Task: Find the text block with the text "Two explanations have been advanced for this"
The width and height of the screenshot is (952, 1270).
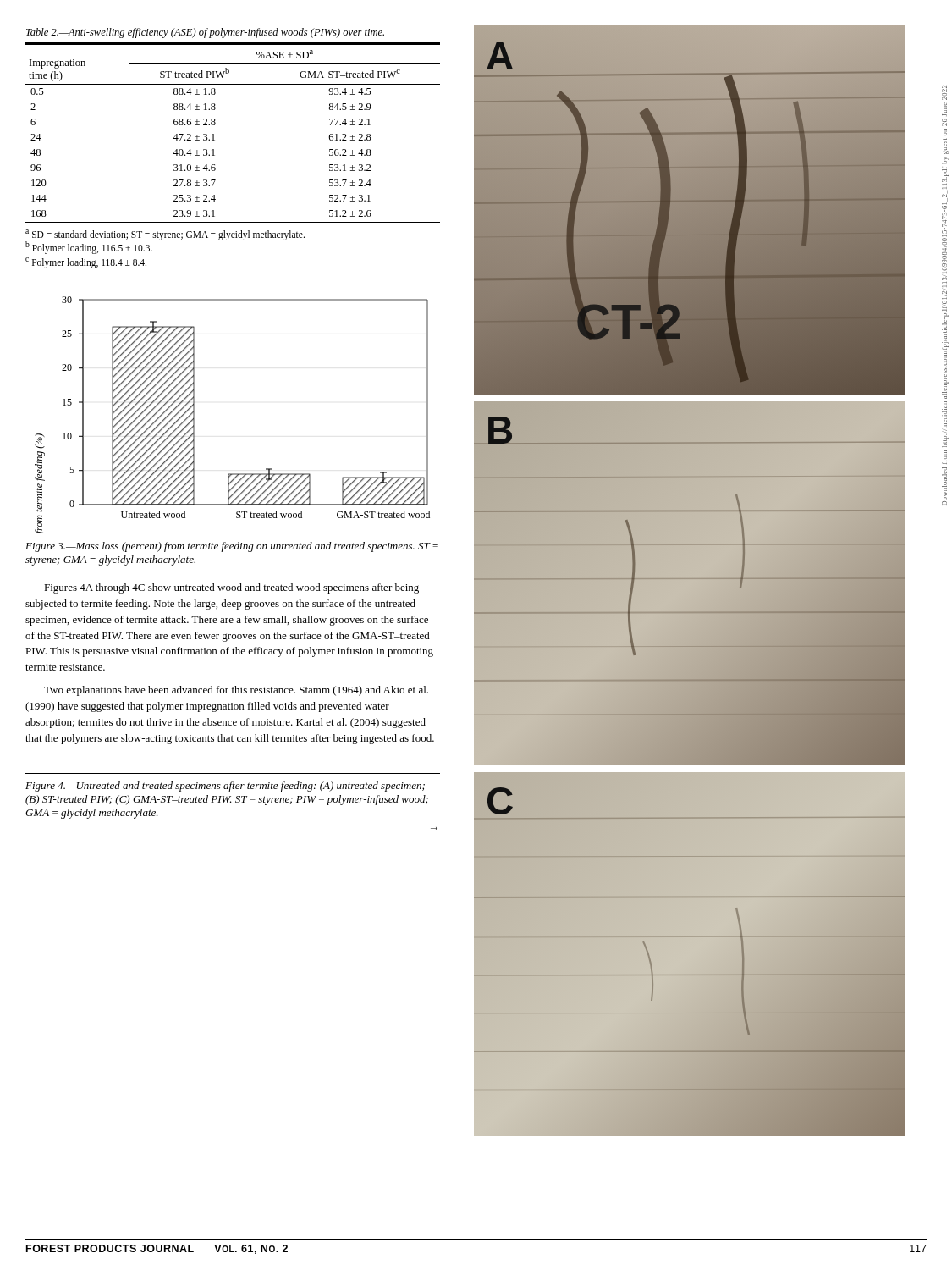Action: point(230,714)
